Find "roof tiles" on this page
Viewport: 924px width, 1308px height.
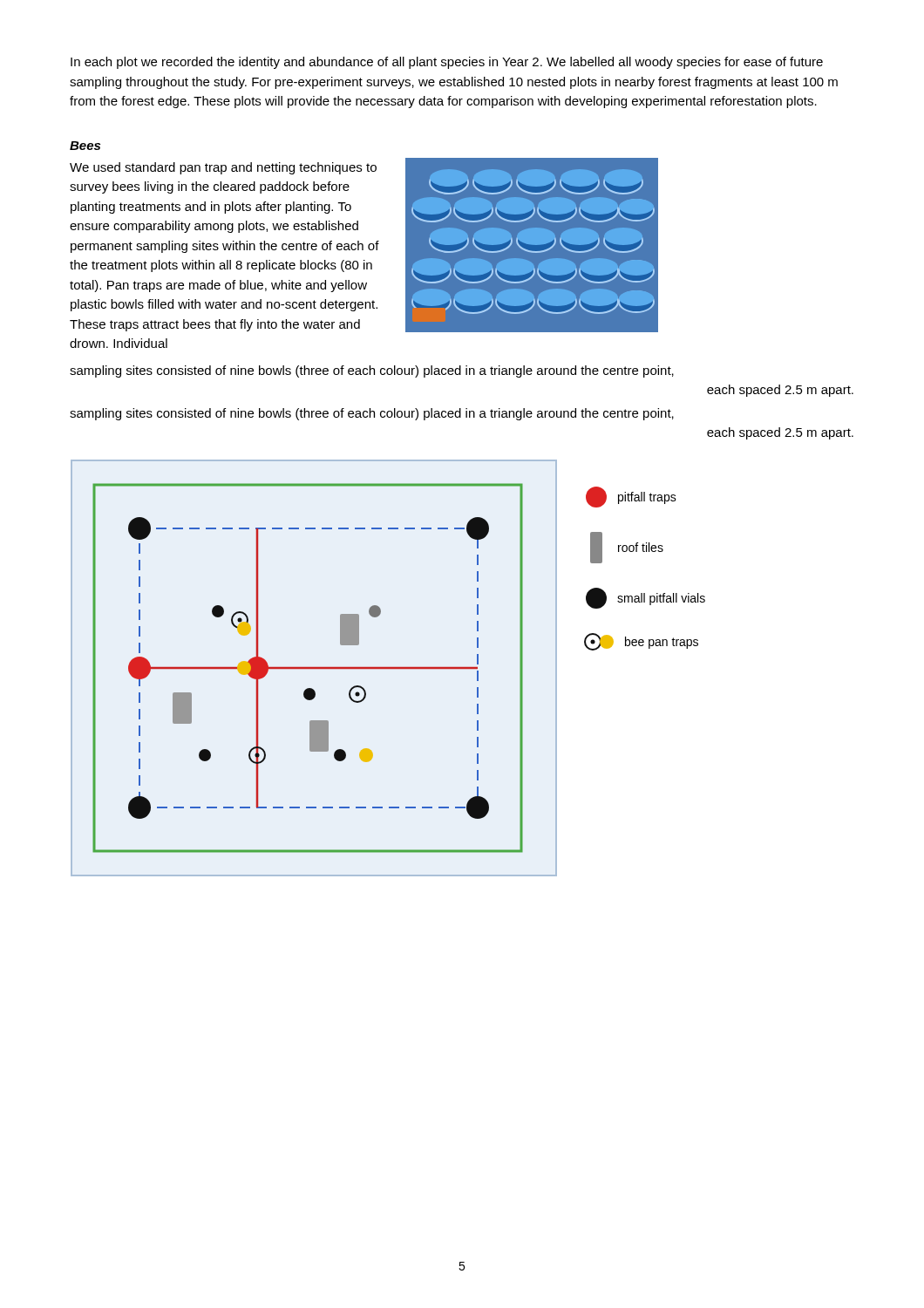[x=624, y=547]
